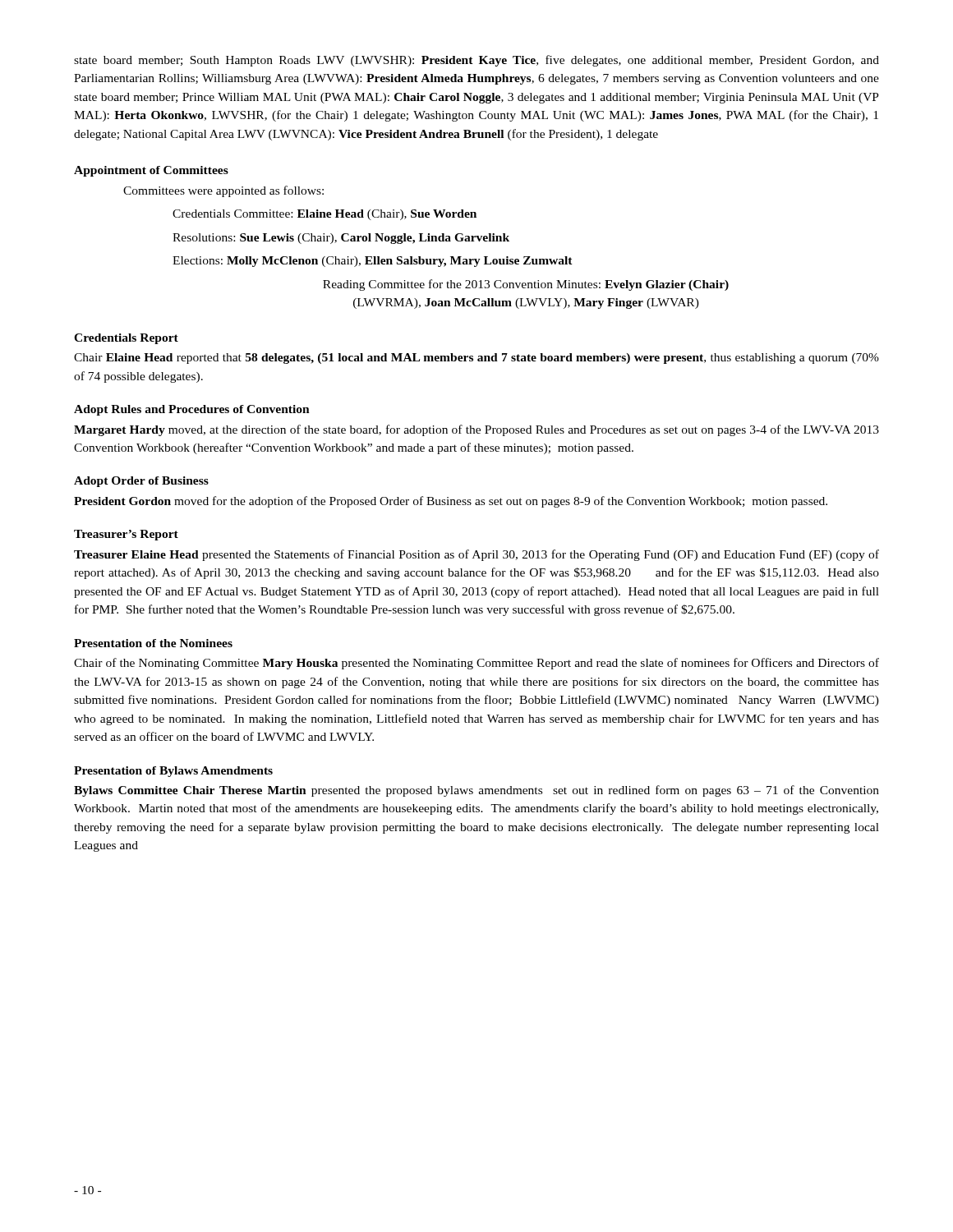Find the block on this page that starts "President Gordon moved for the adoption of the"
Viewport: 953px width, 1232px height.
pos(451,500)
